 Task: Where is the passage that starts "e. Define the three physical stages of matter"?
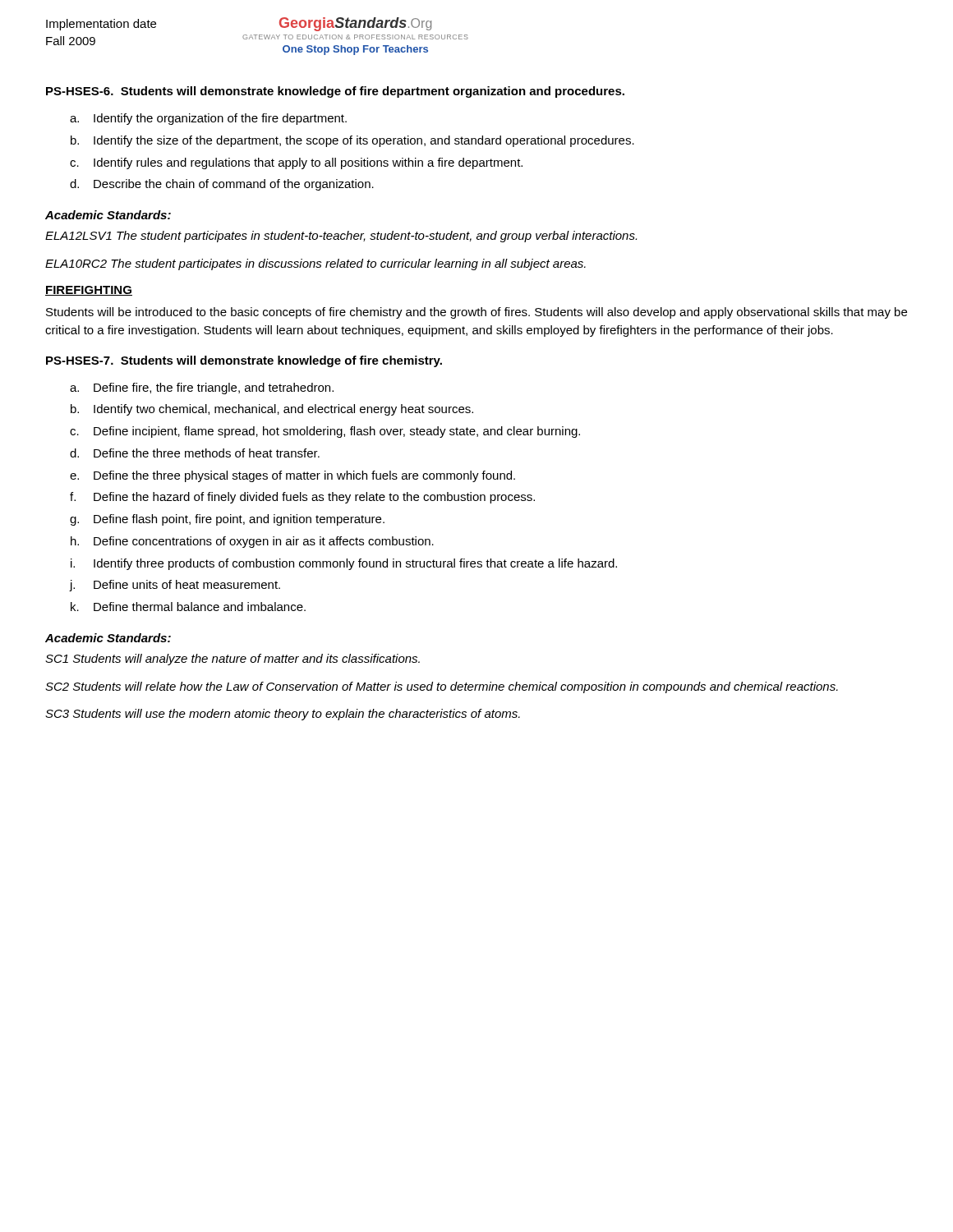pyautogui.click(x=293, y=475)
